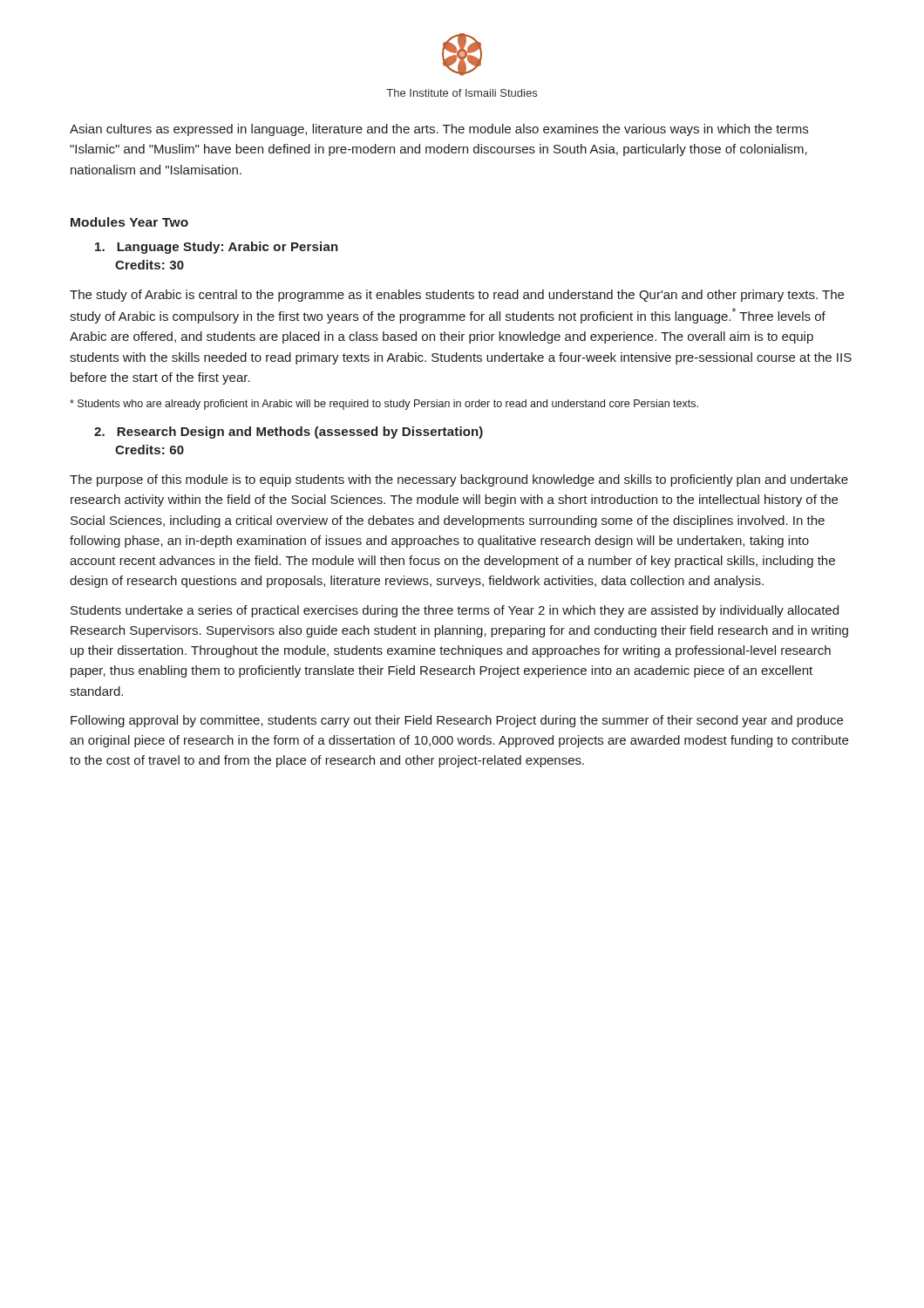Point to the region starting "Language Study: Arabic or Persian Credits: 30"

pyautogui.click(x=217, y=248)
